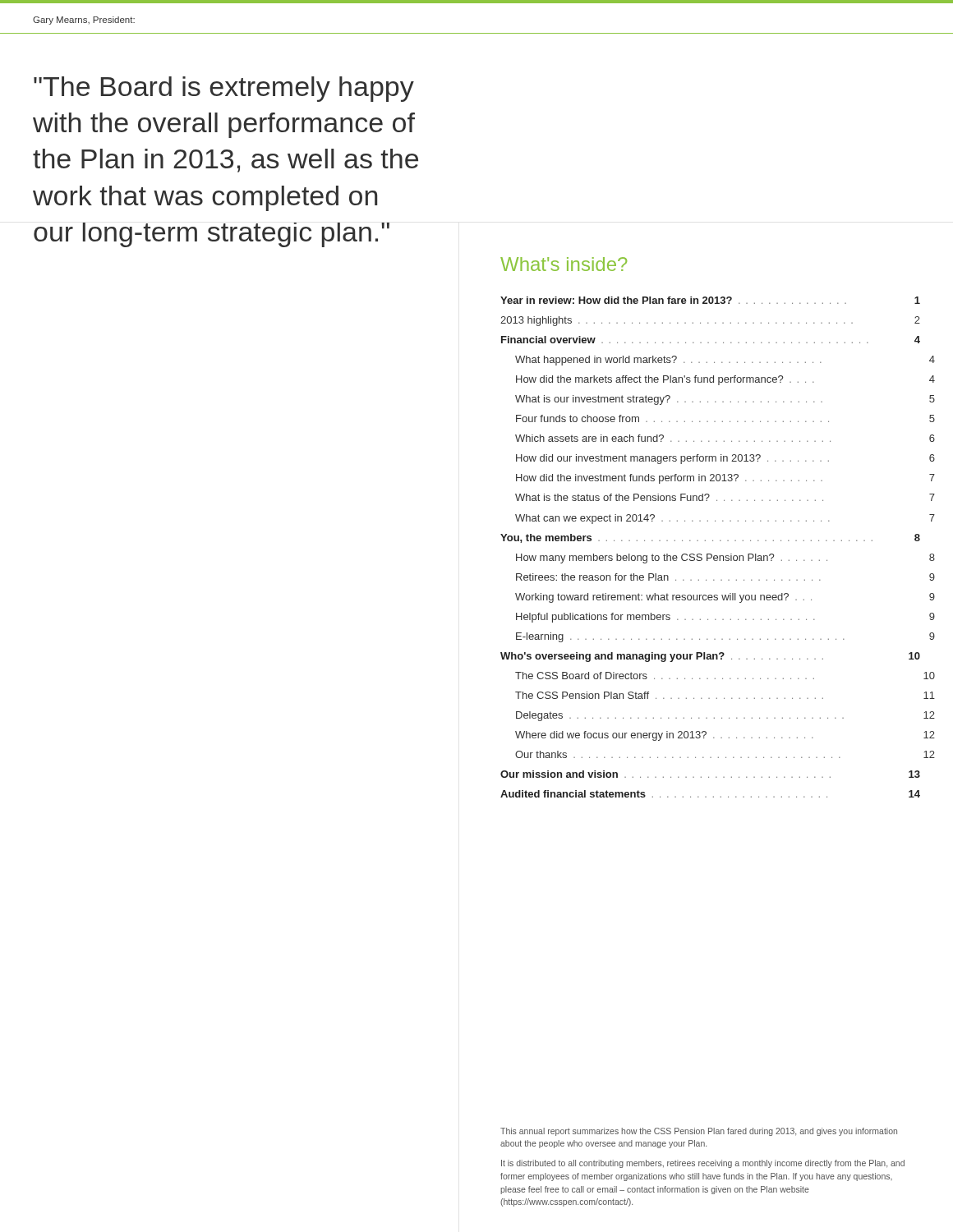The height and width of the screenshot is (1232, 953).
Task: Where is the passage that starts "Four funds to choose from ."?
Action: coord(725,419)
